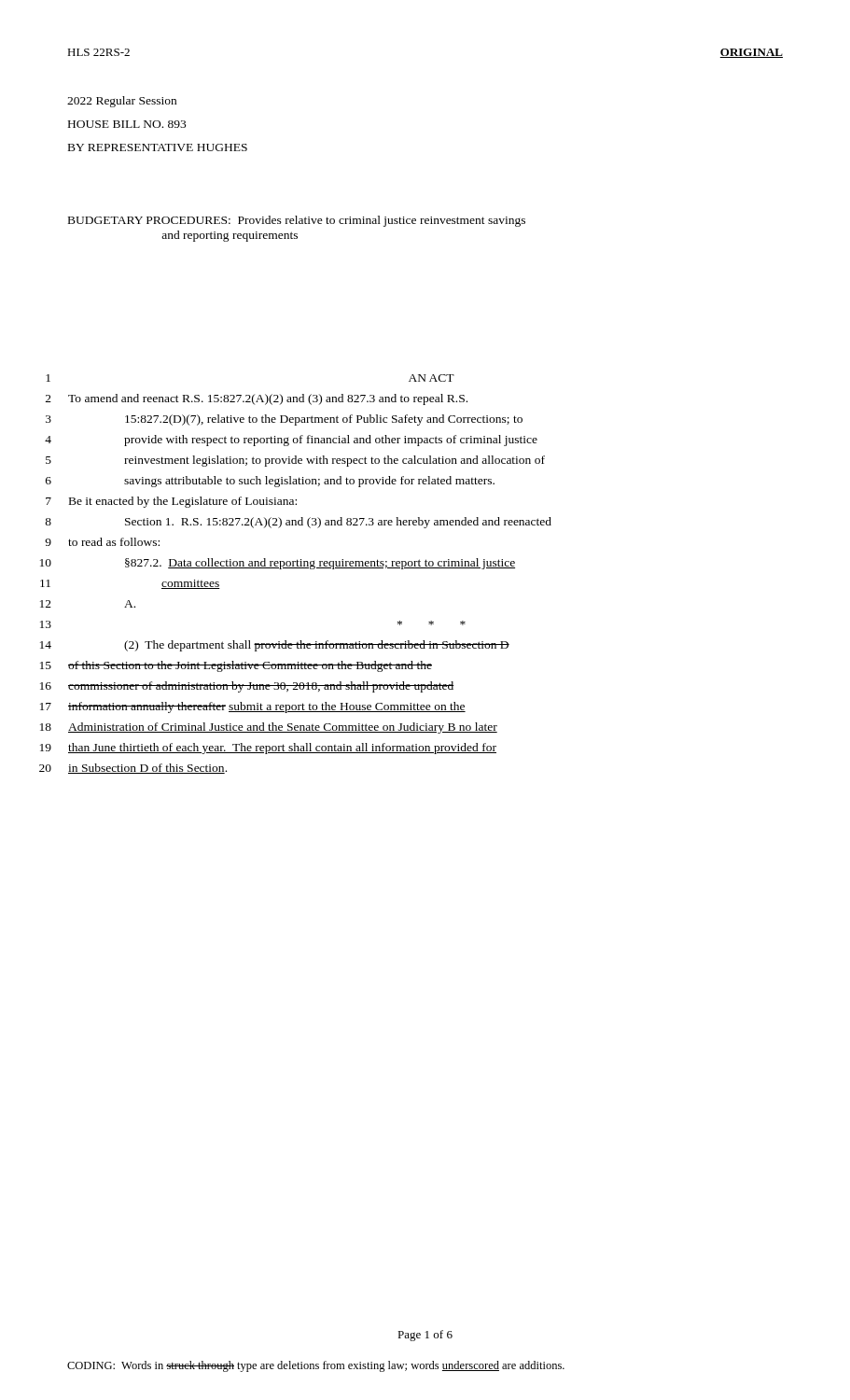Click on the text block starting "16 commissioner of administration"

click(x=425, y=686)
